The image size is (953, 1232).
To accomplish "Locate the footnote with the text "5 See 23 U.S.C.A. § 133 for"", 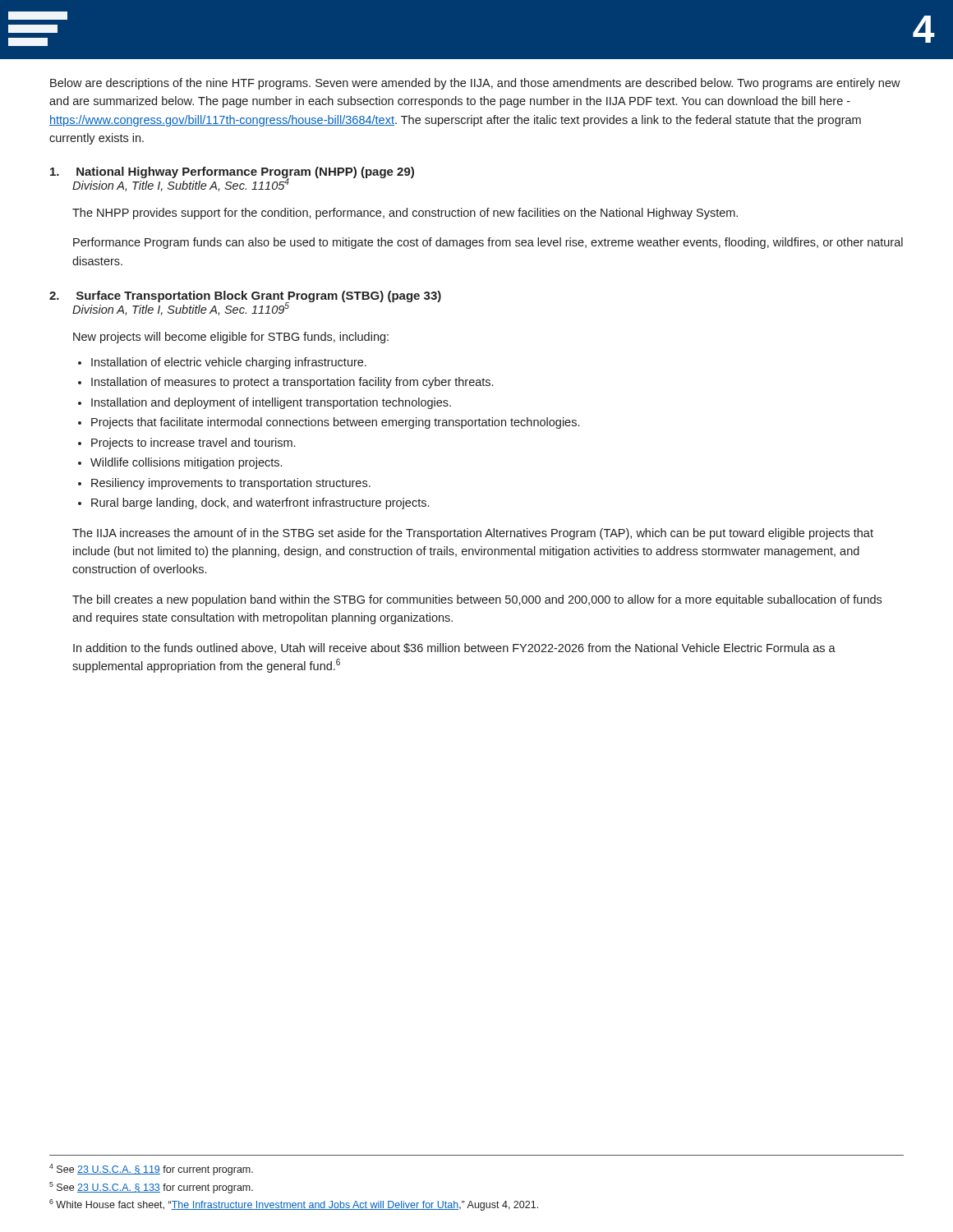I will pyautogui.click(x=151, y=1186).
